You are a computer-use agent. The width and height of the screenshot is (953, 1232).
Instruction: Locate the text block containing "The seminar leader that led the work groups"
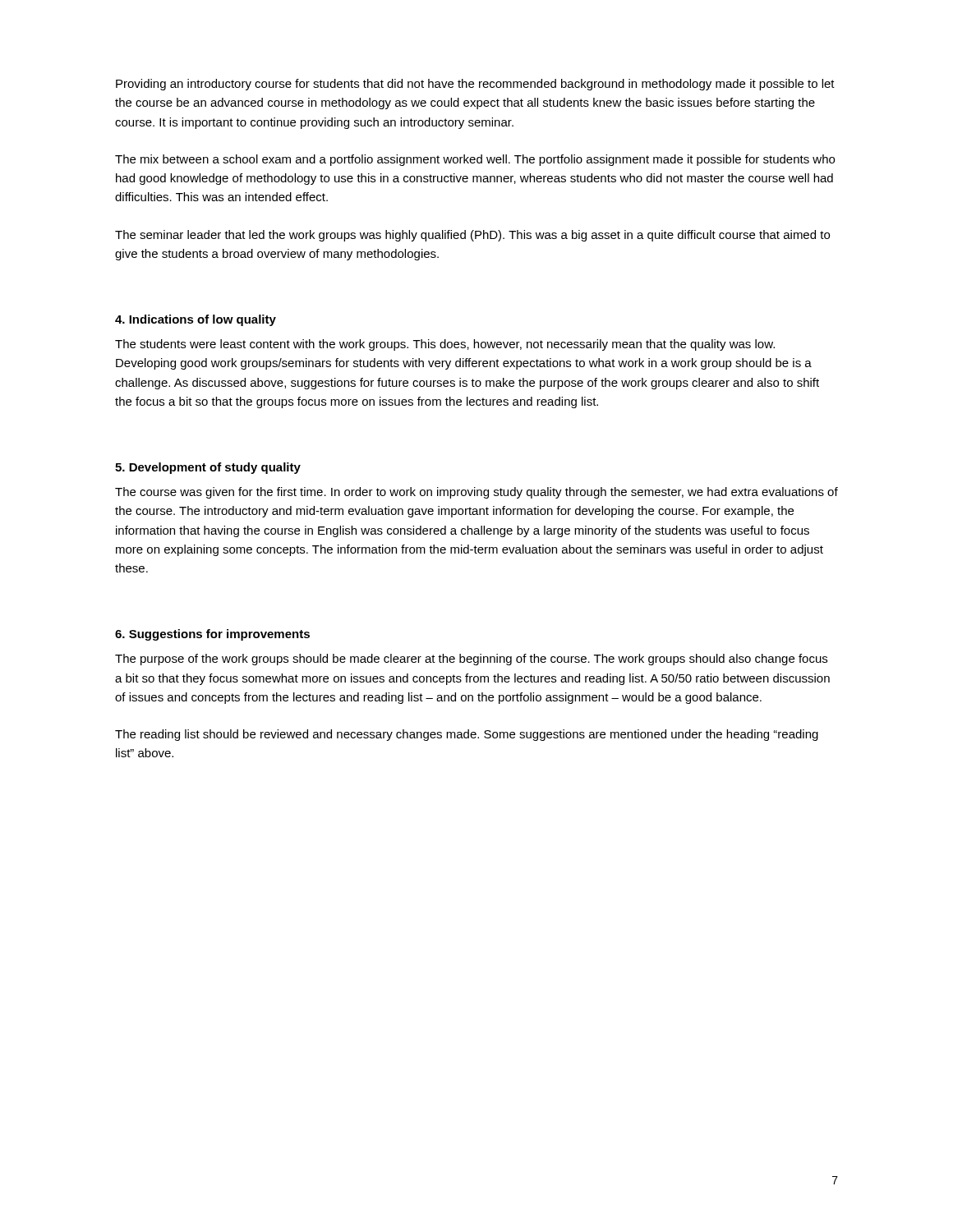473,244
